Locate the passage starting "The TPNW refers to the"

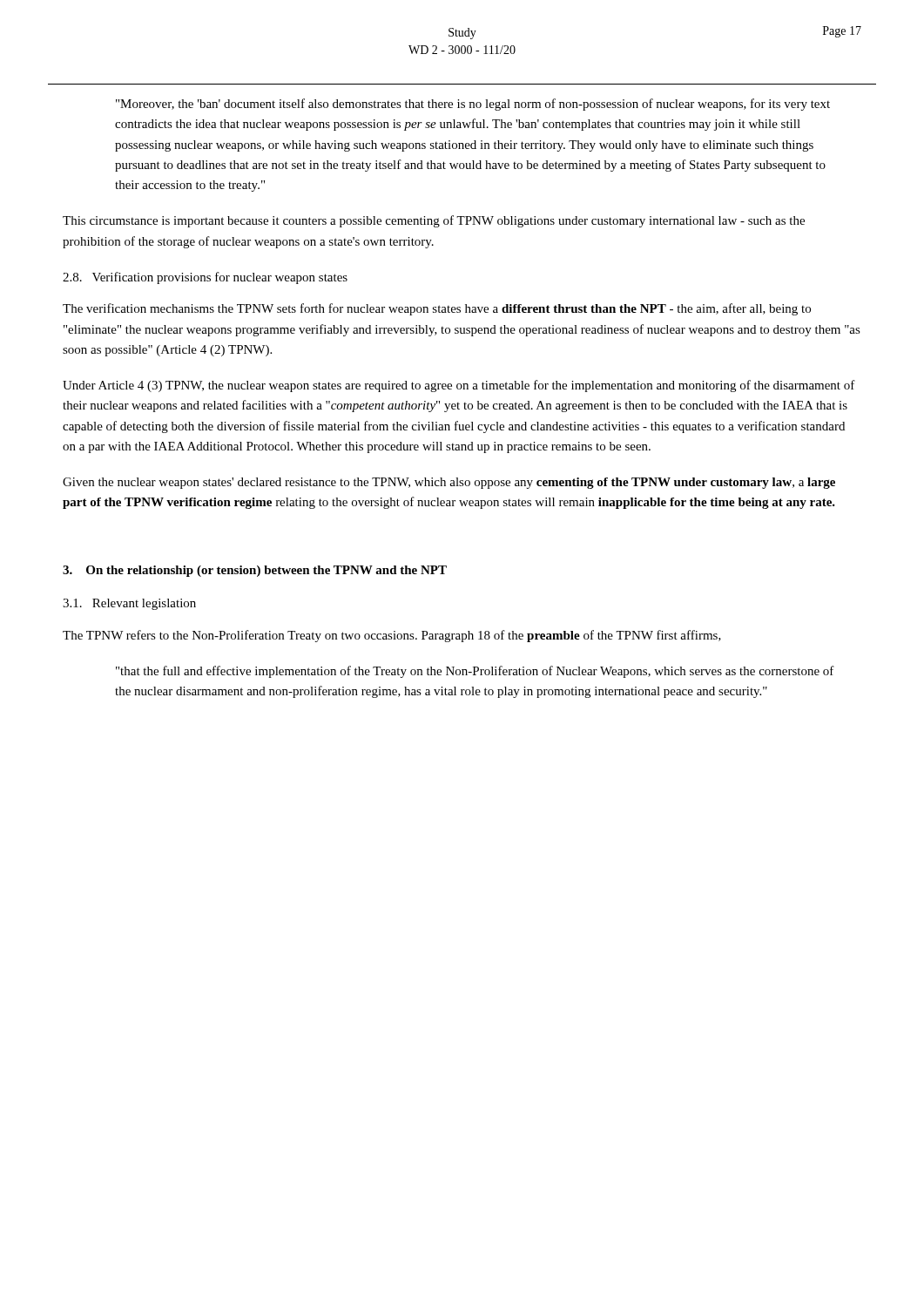392,635
